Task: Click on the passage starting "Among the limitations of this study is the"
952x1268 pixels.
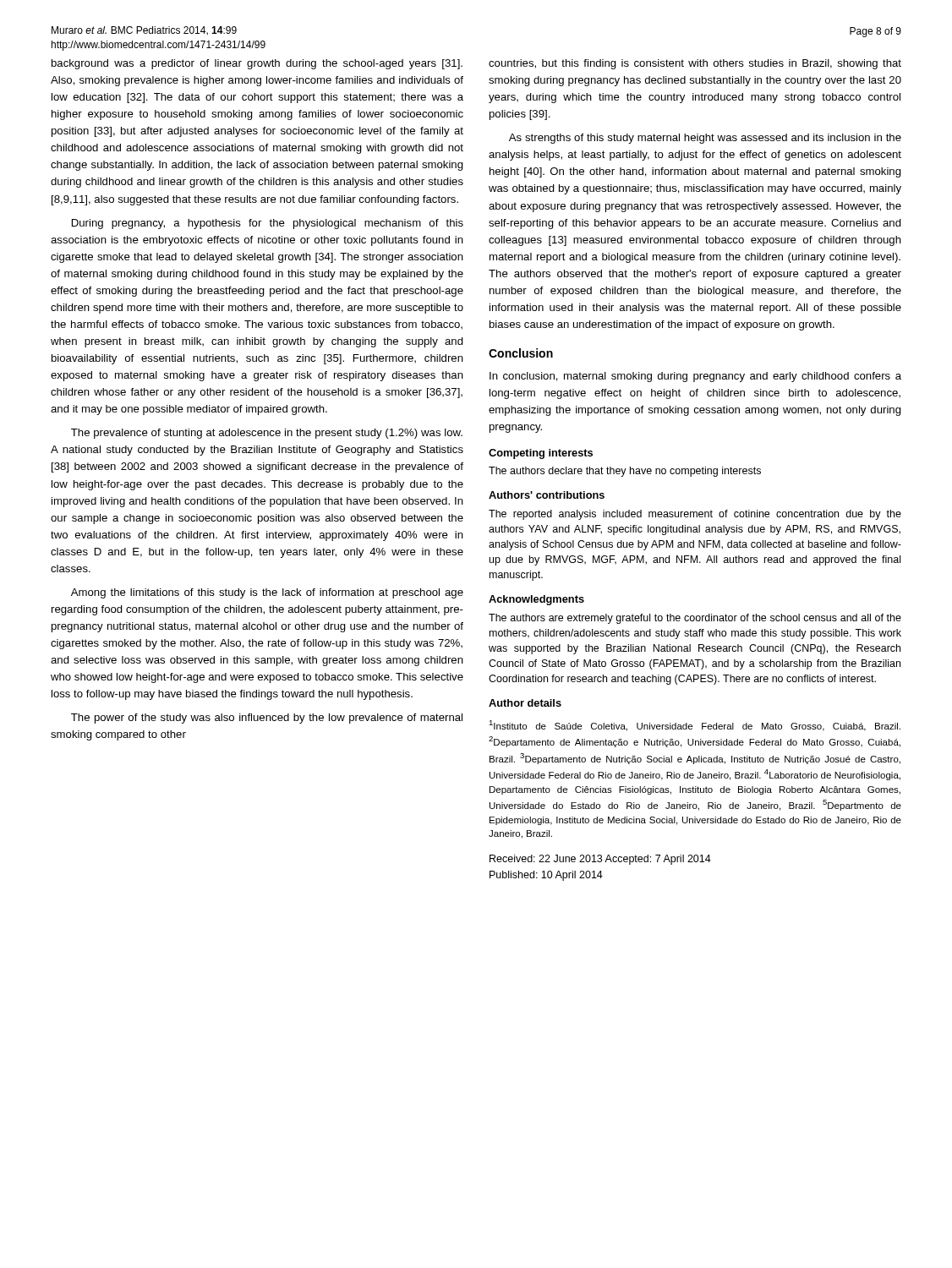Action: click(257, 643)
